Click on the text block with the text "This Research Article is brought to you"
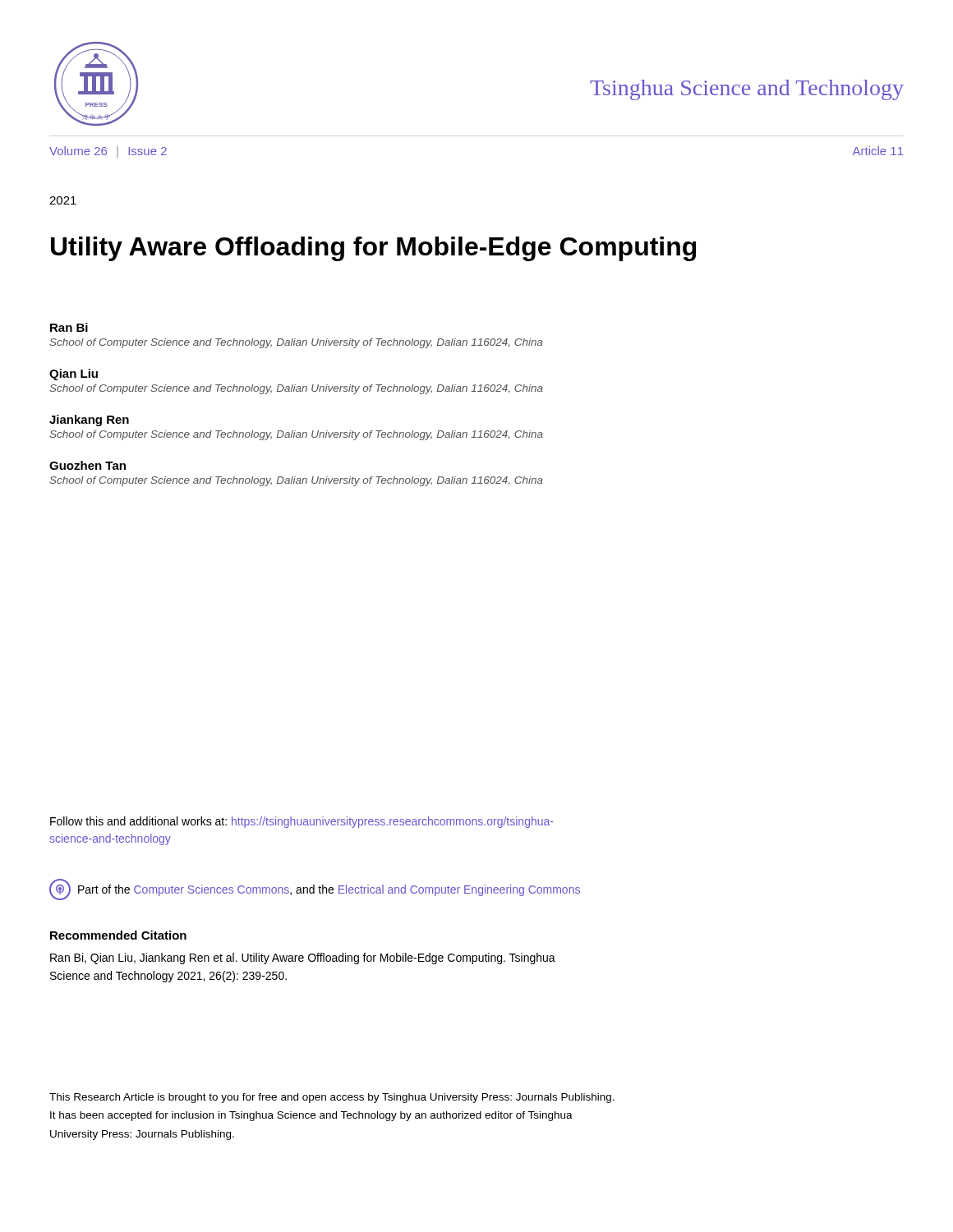 (476, 1116)
